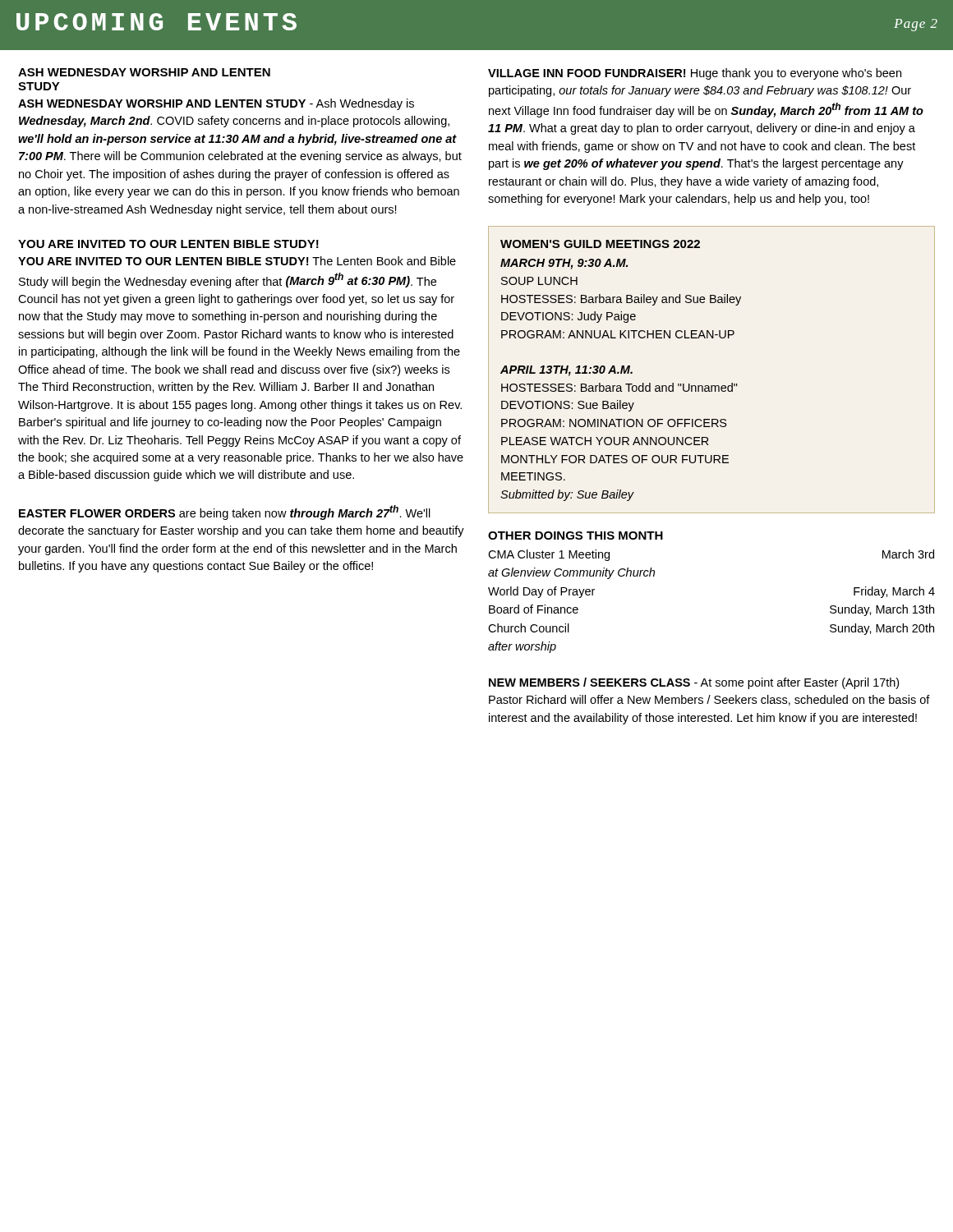Point to the element starting "APRIL 13TH, 11:30 A.M. HOSTESSES: Barbara Todd and"
953x1232 pixels.
[619, 432]
